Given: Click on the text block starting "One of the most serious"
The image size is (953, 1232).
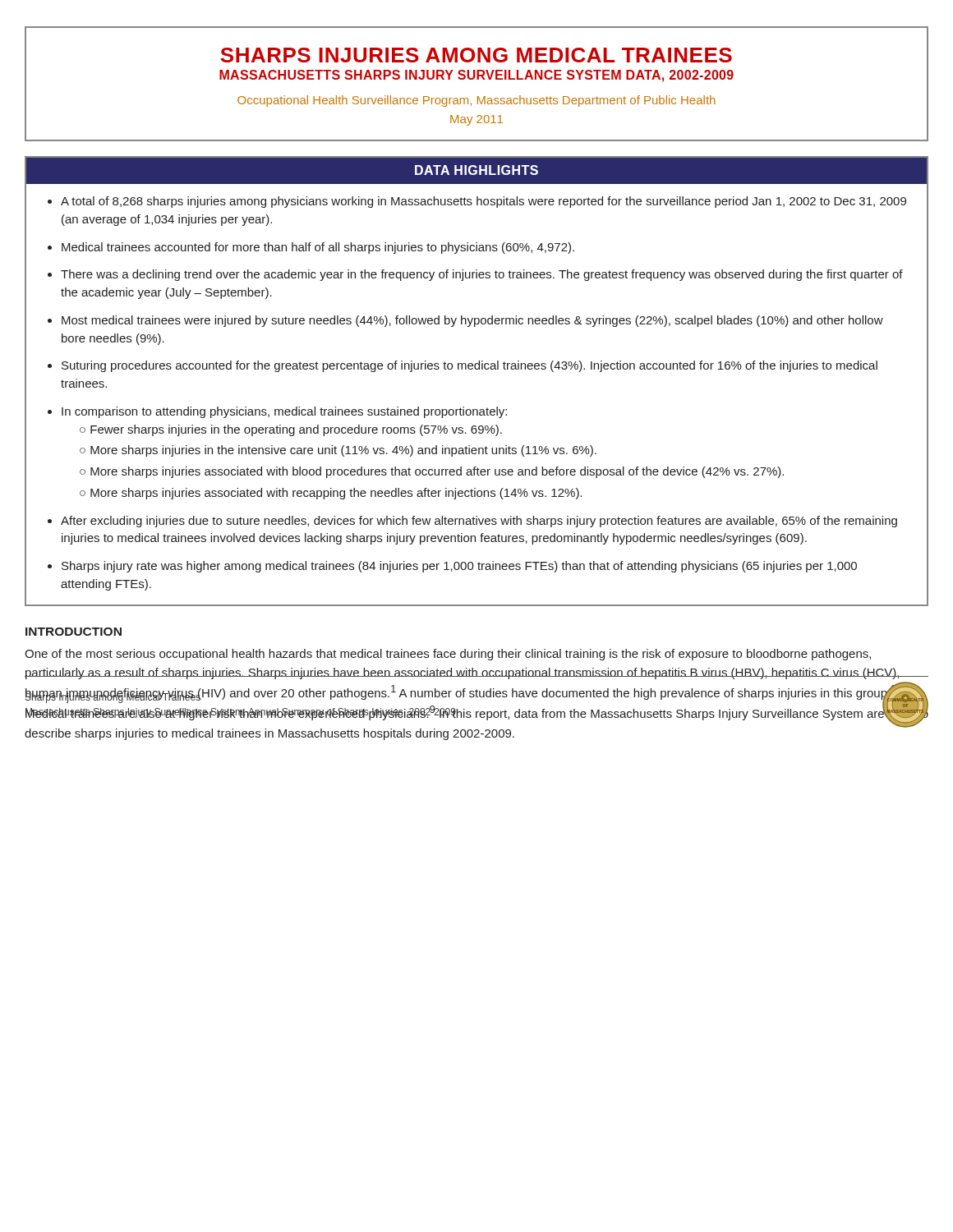Looking at the screenshot, I should pyautogui.click(x=476, y=693).
